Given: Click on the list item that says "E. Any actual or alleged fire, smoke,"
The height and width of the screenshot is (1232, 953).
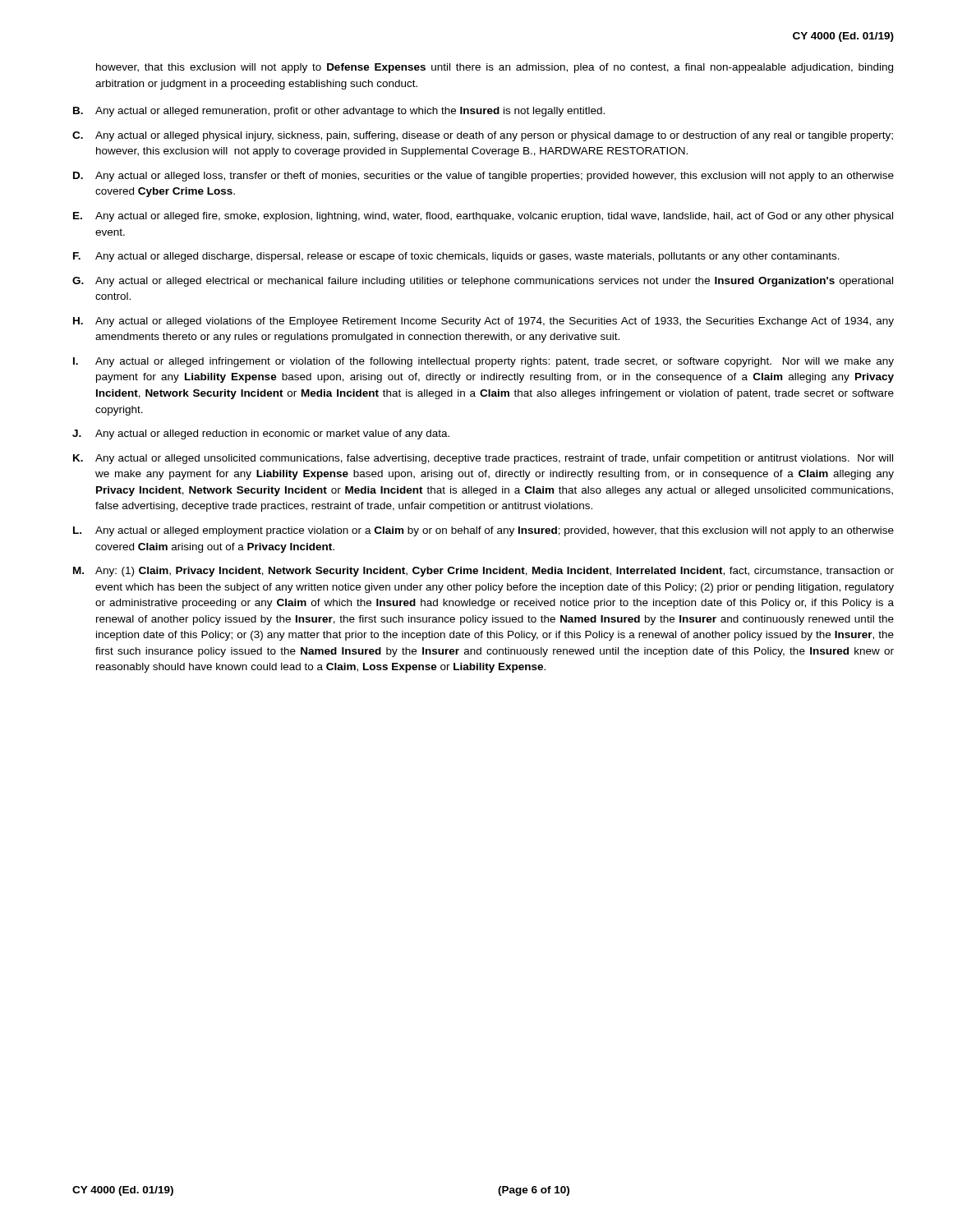Looking at the screenshot, I should click(x=483, y=224).
